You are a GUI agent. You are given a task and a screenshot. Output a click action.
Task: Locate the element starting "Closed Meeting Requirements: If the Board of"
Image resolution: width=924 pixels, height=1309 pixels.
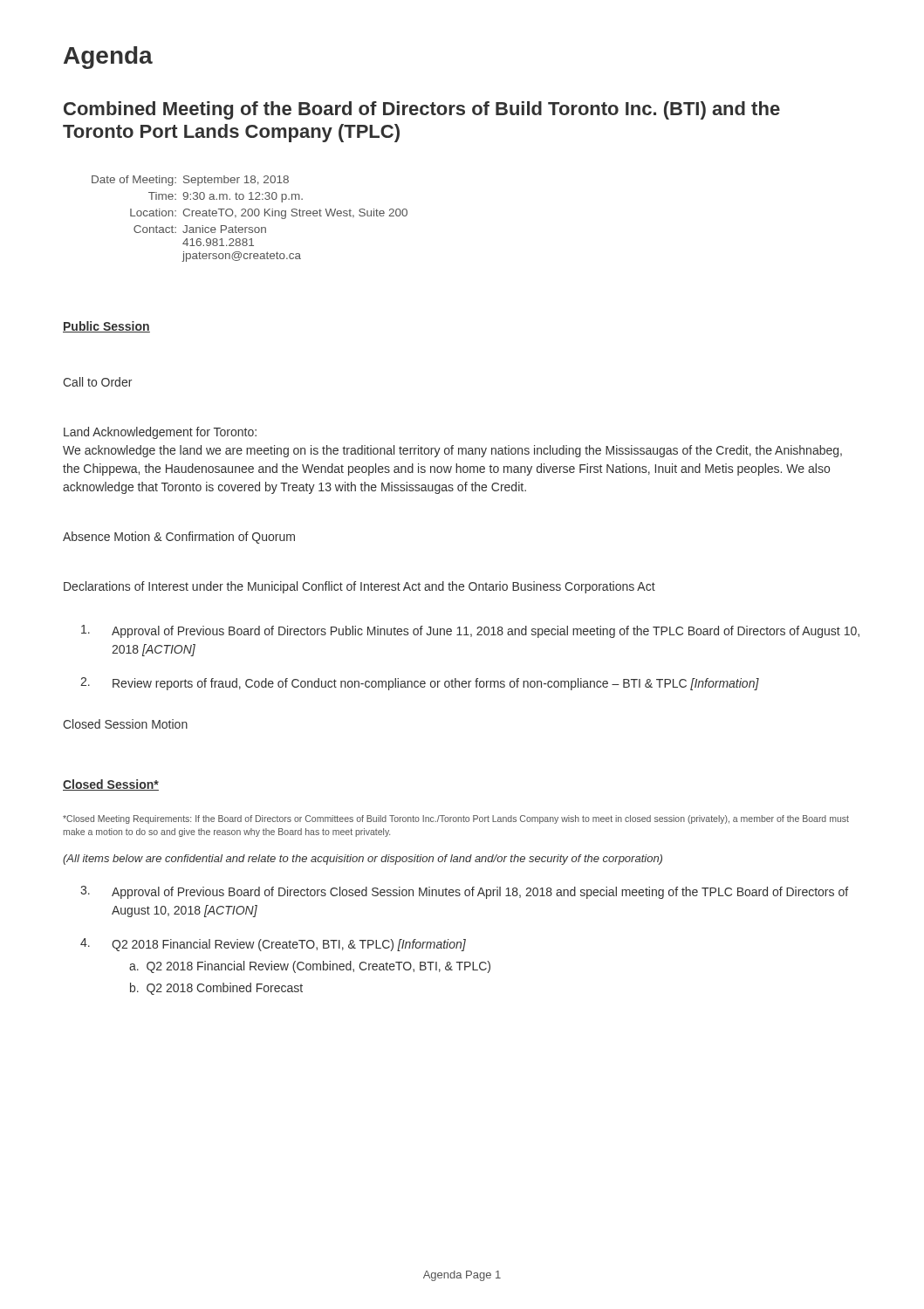pyautogui.click(x=456, y=825)
